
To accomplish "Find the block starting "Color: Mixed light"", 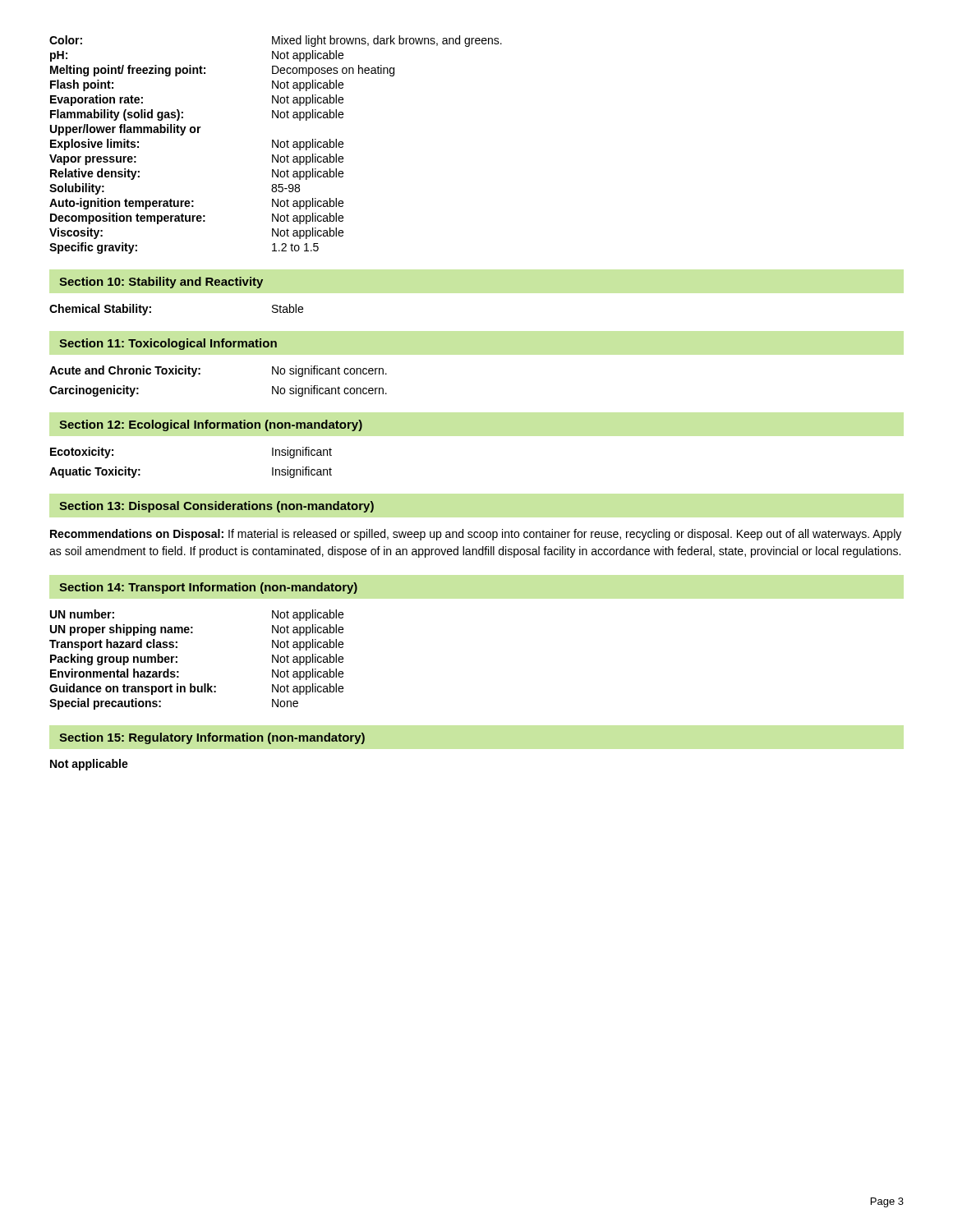I will 276,41.
